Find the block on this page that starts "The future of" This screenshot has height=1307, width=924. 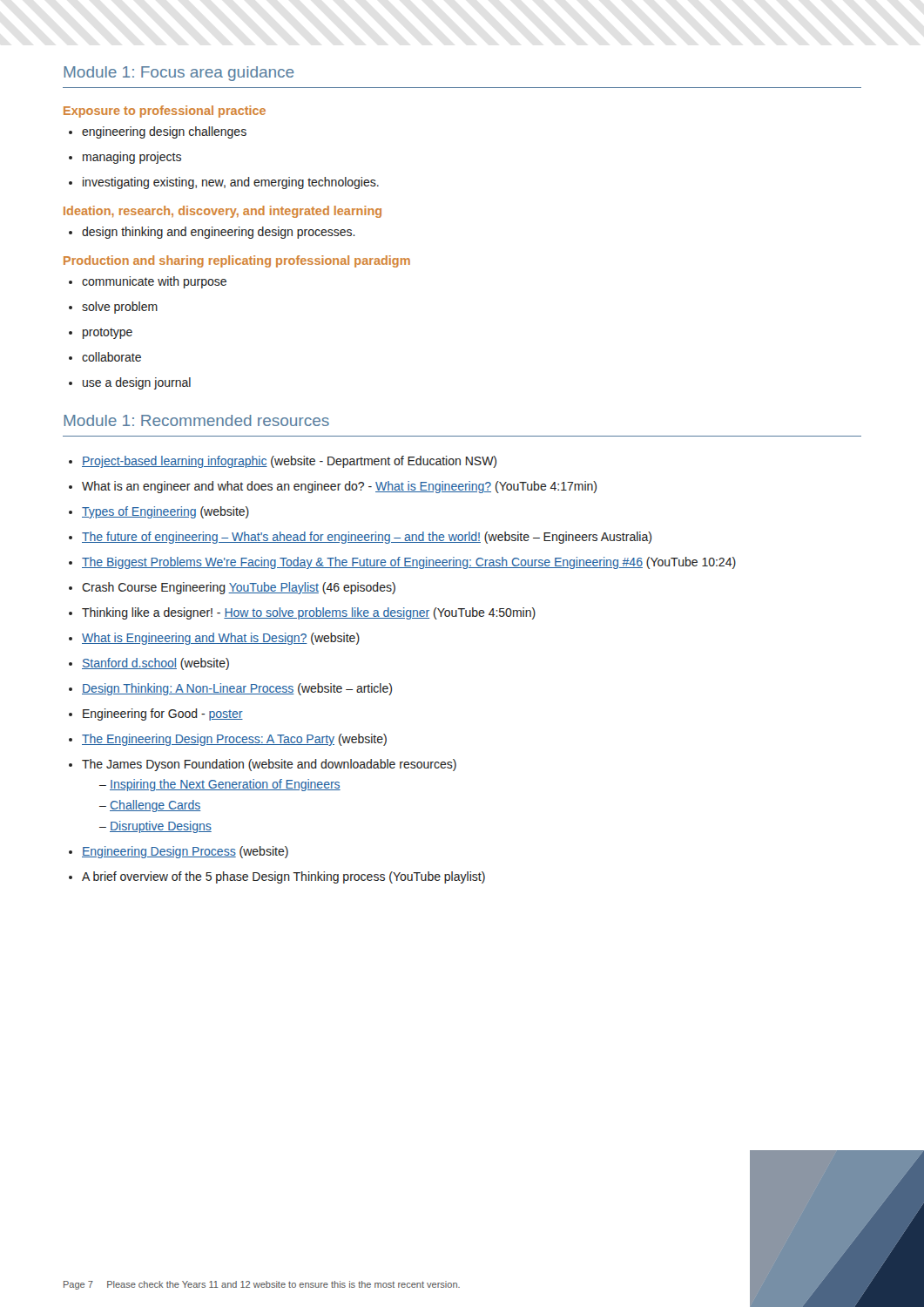[x=462, y=537]
